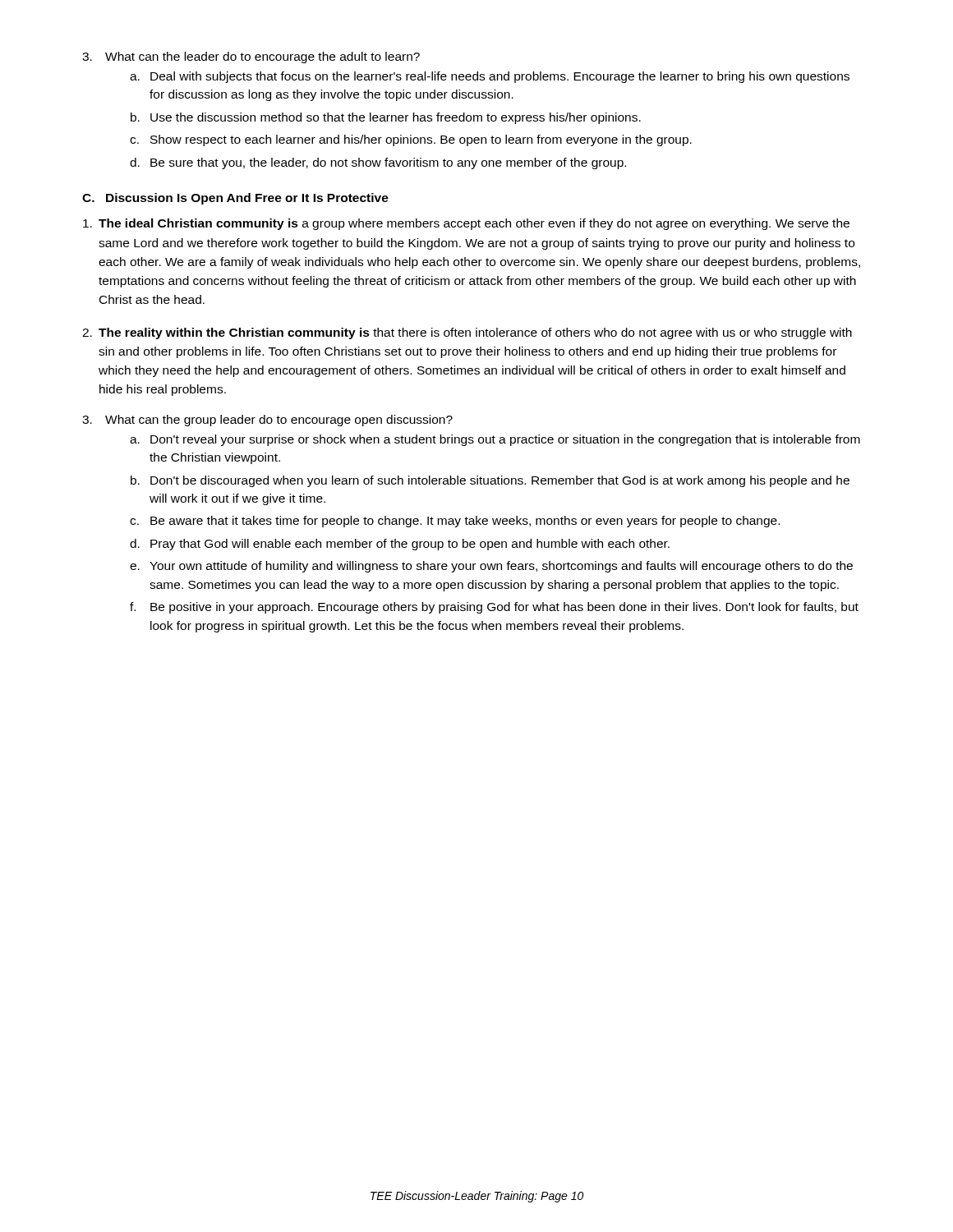This screenshot has width=953, height=1232.
Task: Click a section header
Action: [235, 198]
